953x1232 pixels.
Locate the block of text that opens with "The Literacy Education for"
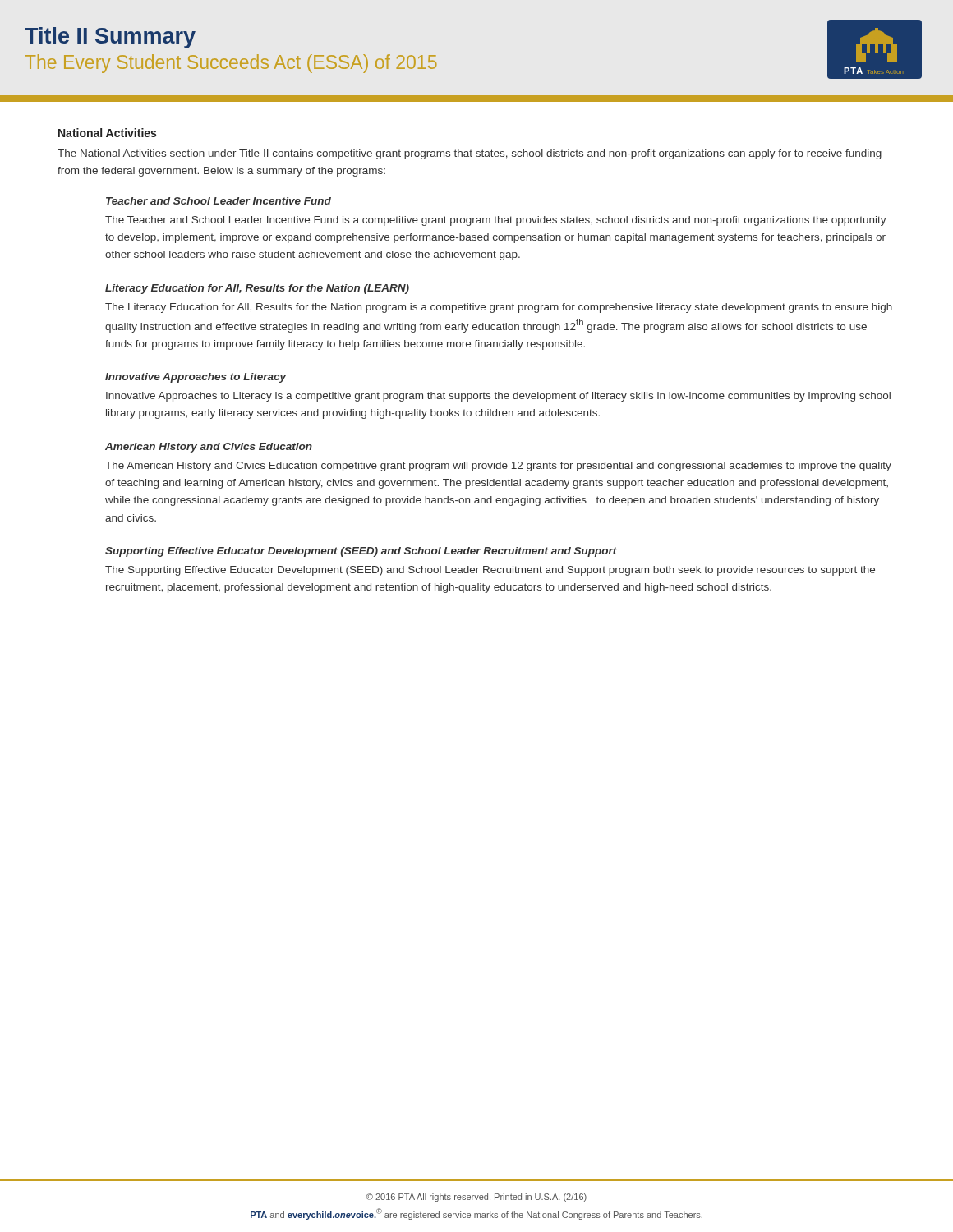pos(500,325)
